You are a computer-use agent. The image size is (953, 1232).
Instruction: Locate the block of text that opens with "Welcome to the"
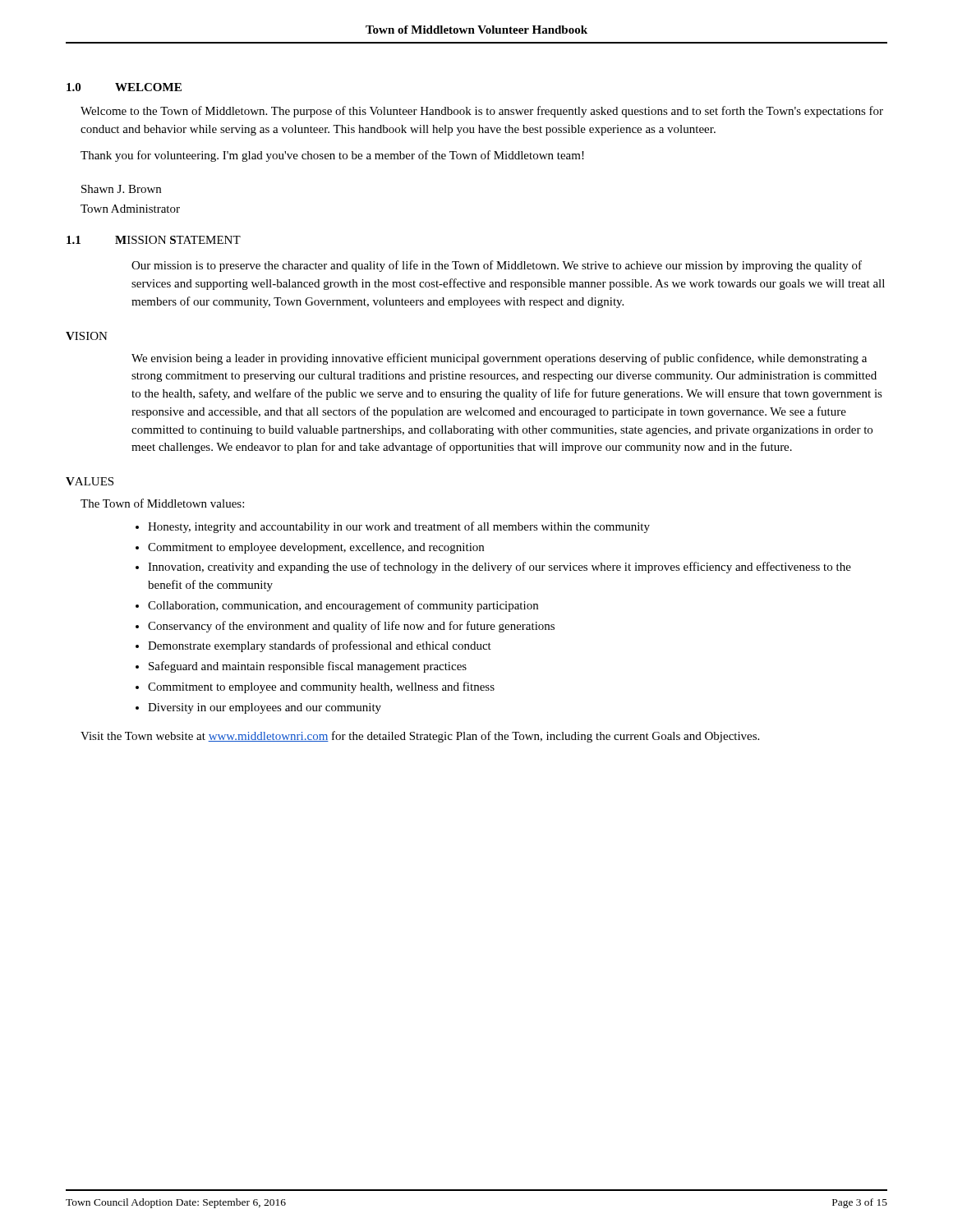tap(482, 120)
